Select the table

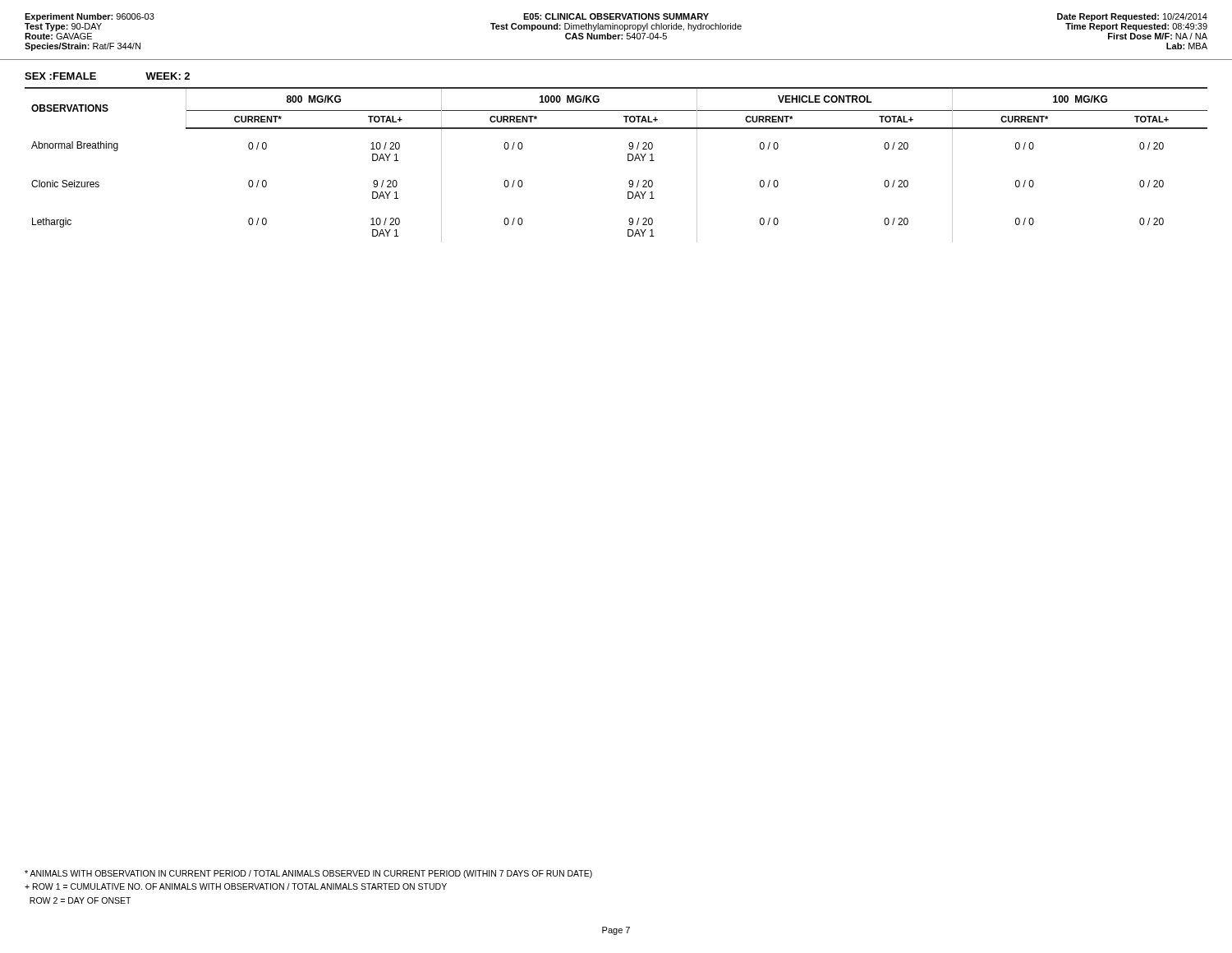pos(616,165)
